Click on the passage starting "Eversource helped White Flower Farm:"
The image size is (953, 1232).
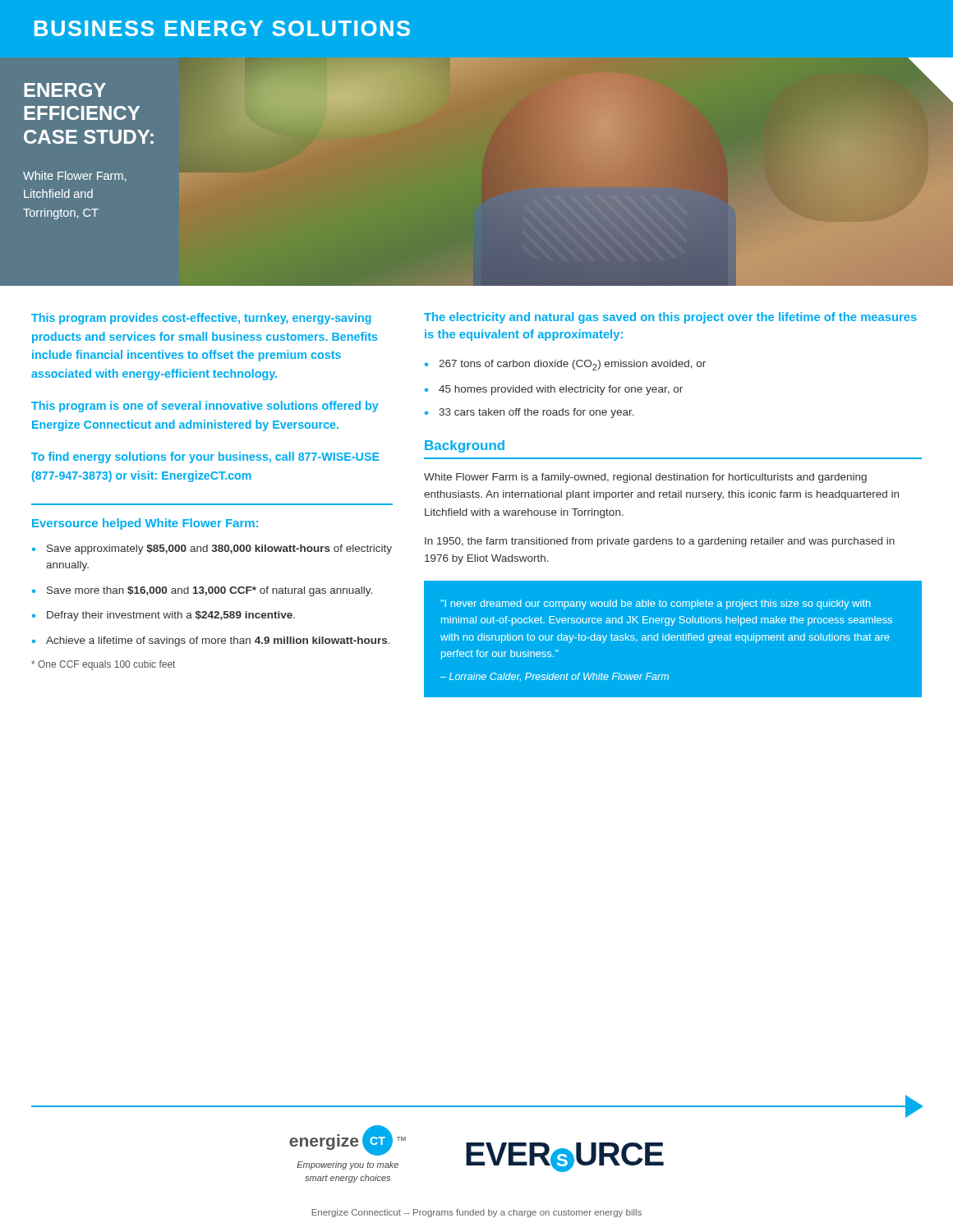tap(145, 522)
